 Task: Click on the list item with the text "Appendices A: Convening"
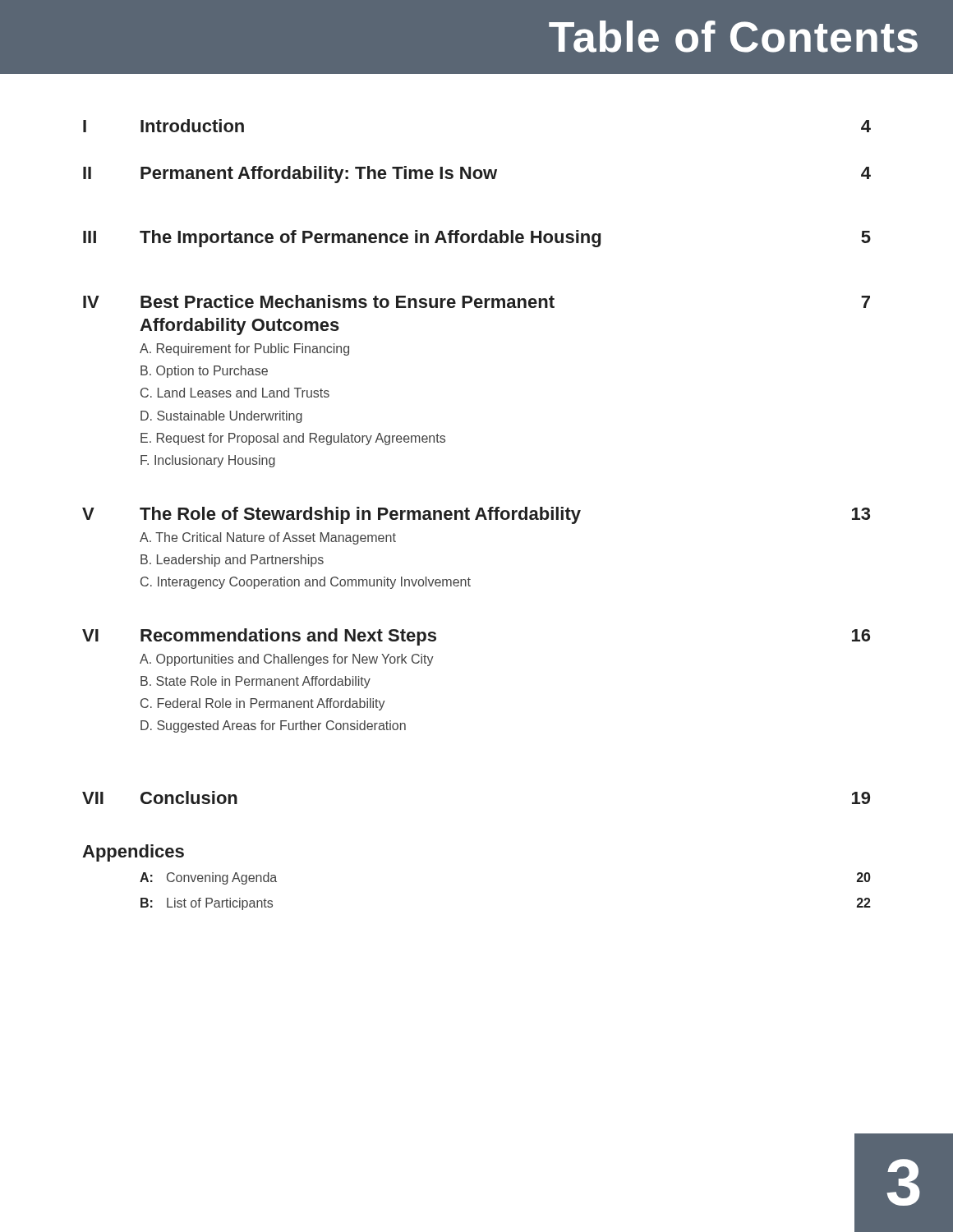click(133, 853)
